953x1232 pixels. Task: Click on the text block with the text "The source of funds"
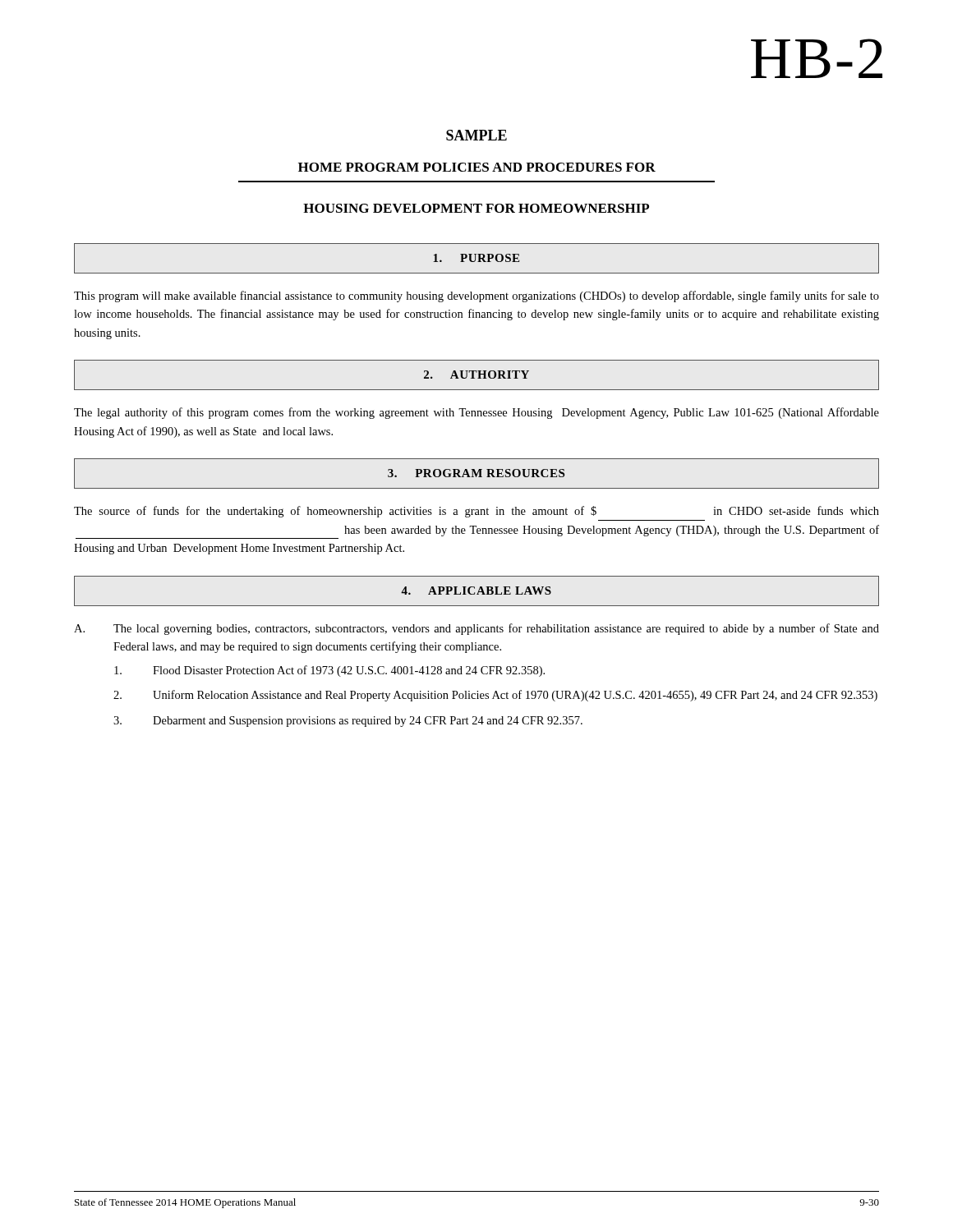476,530
